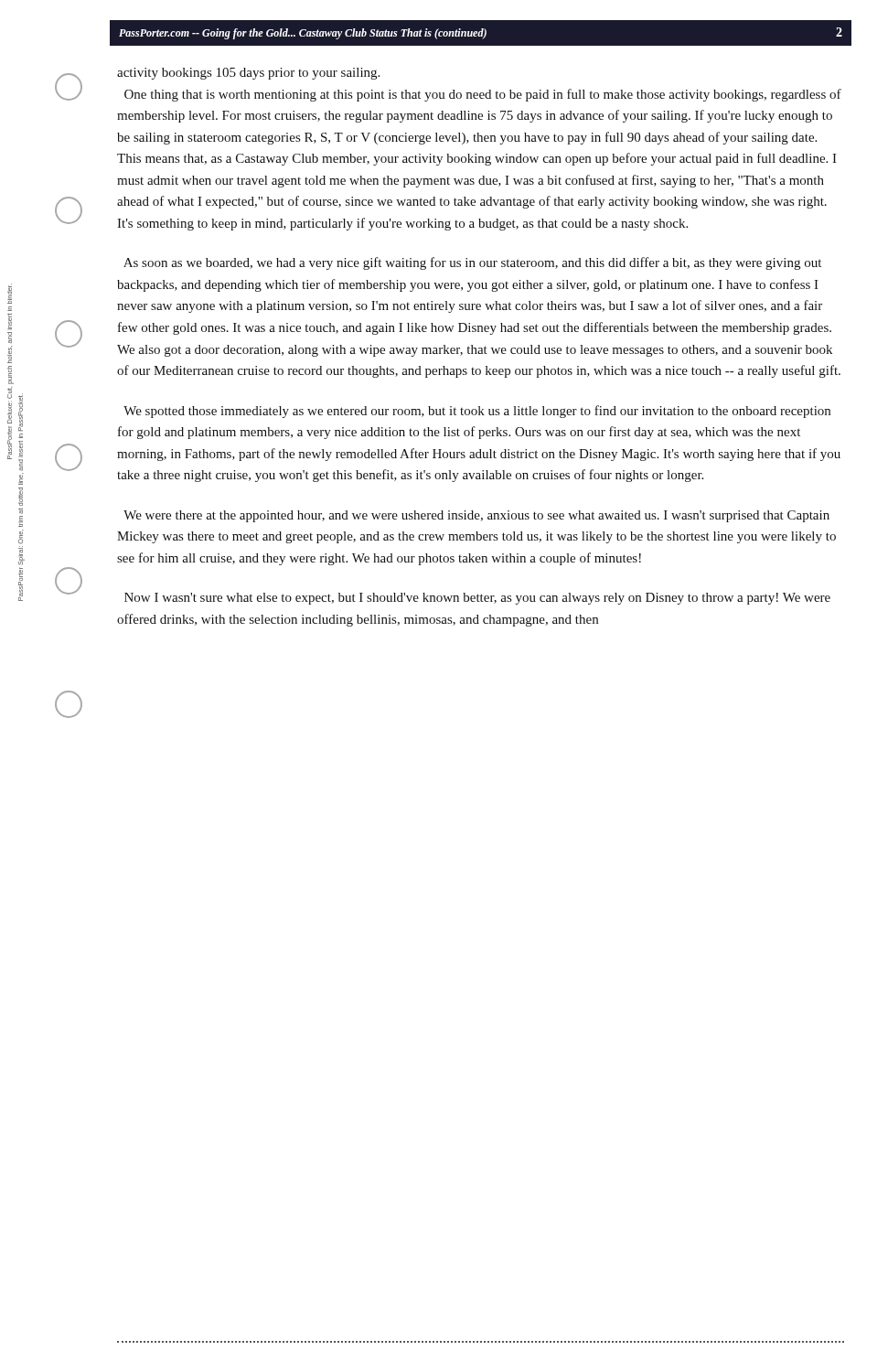Click the passage that begins "activity bookings 105"
The height and width of the screenshot is (1372, 888).
[x=479, y=148]
